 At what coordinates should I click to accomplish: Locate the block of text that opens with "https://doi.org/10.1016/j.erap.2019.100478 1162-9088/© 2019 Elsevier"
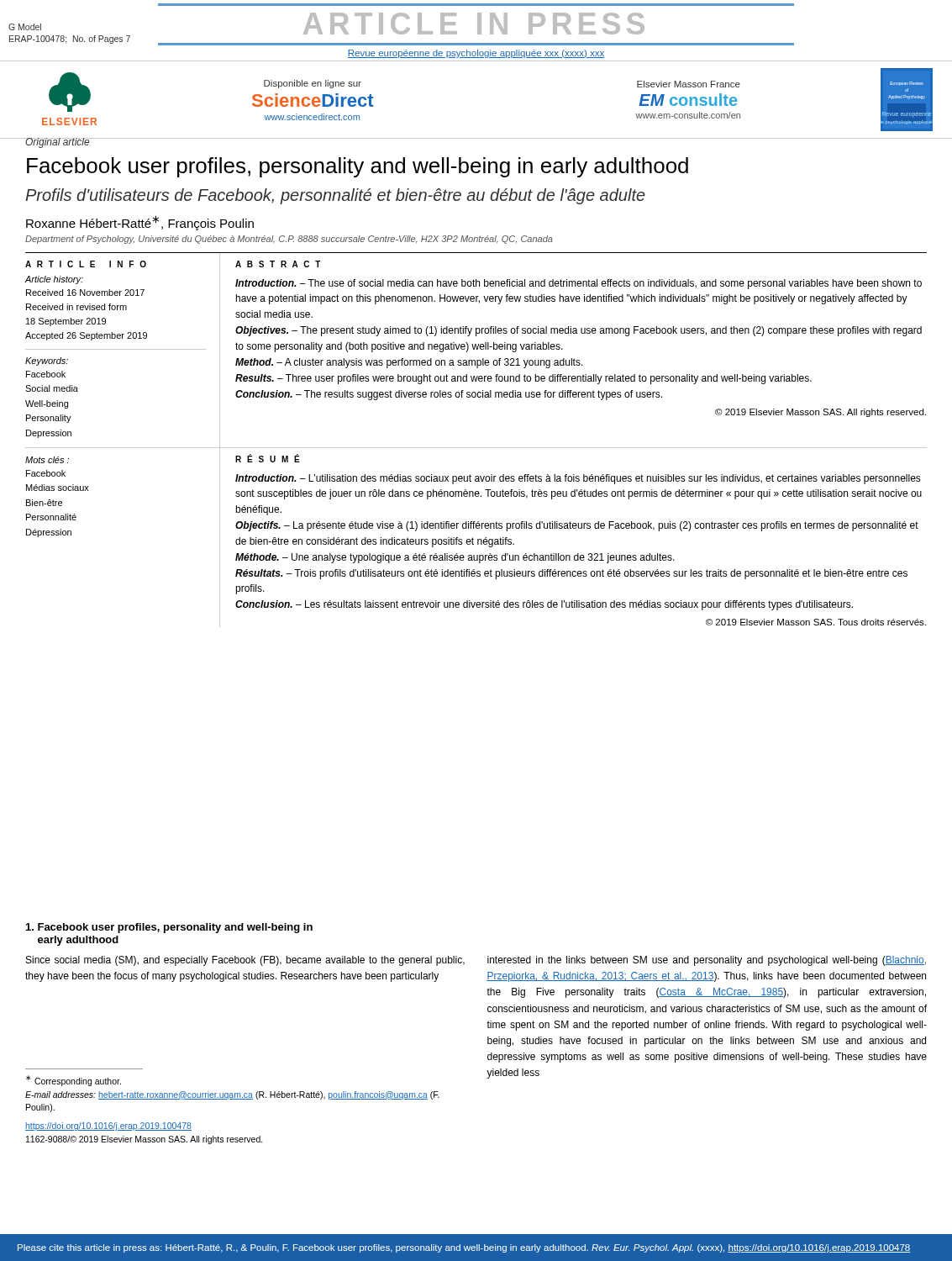click(x=144, y=1132)
